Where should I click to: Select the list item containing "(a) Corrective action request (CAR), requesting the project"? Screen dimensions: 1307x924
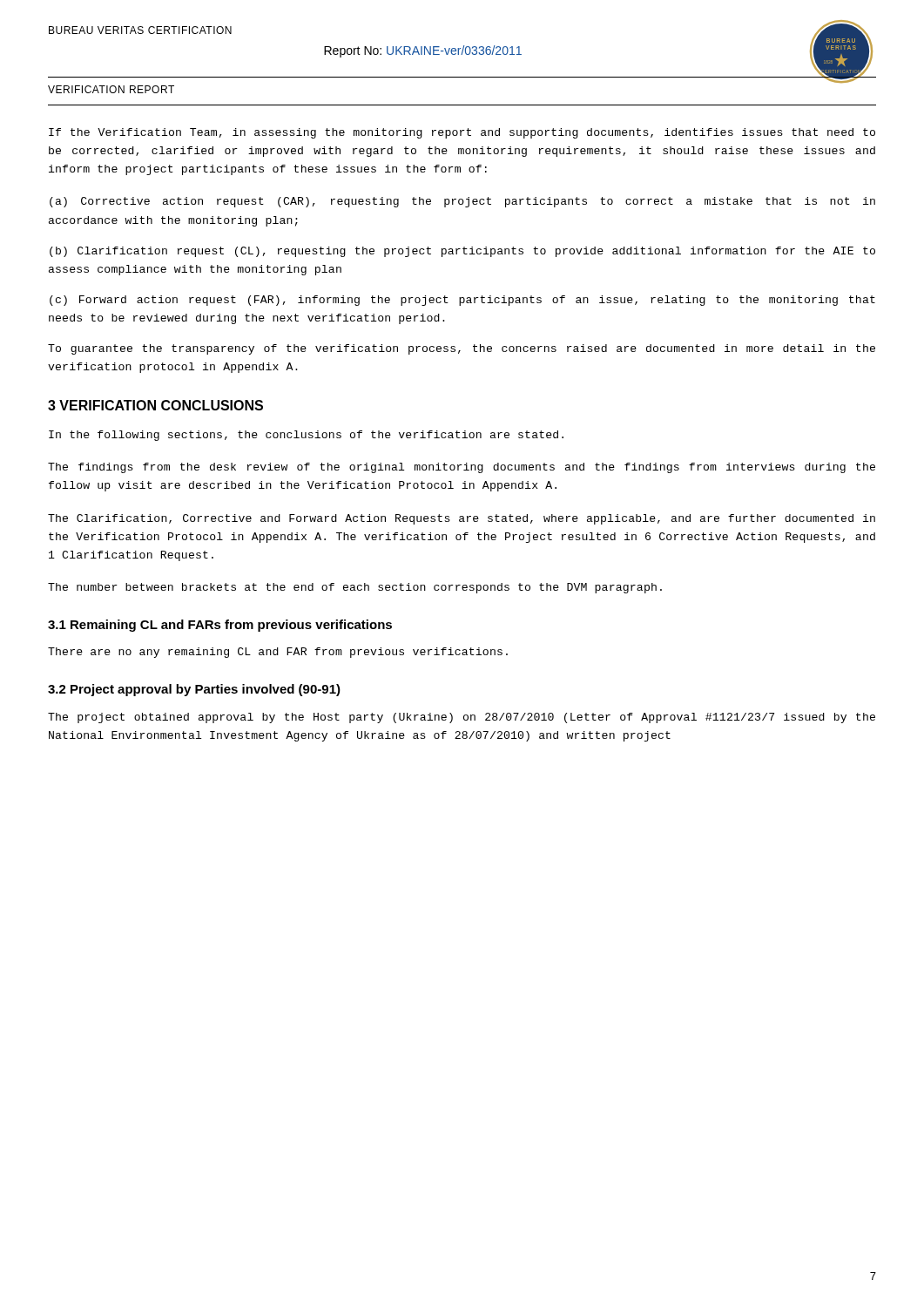click(x=462, y=211)
